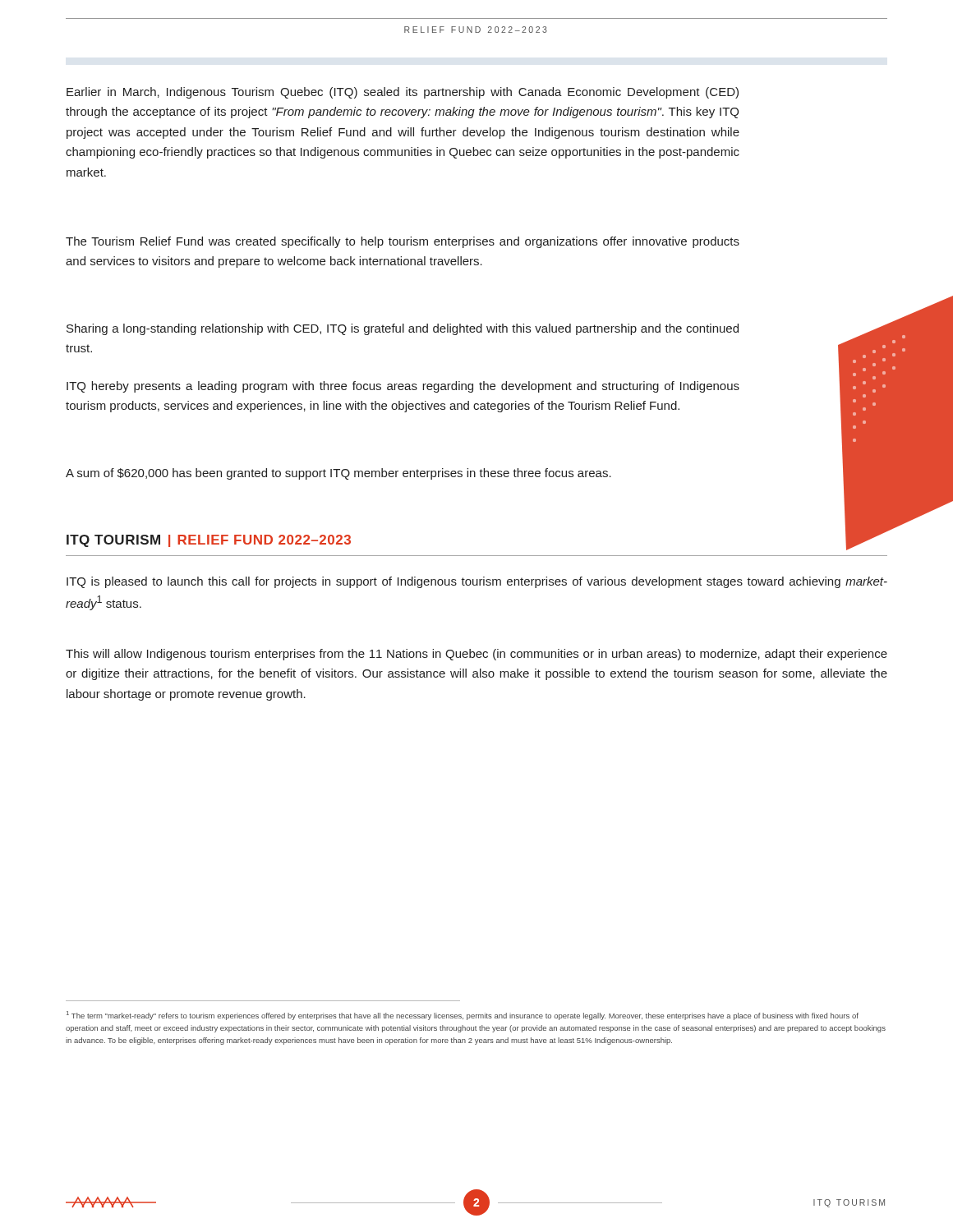Click on the text block with the text "Sharing a long-standing relationship with CED, ITQ is"

coord(403,338)
